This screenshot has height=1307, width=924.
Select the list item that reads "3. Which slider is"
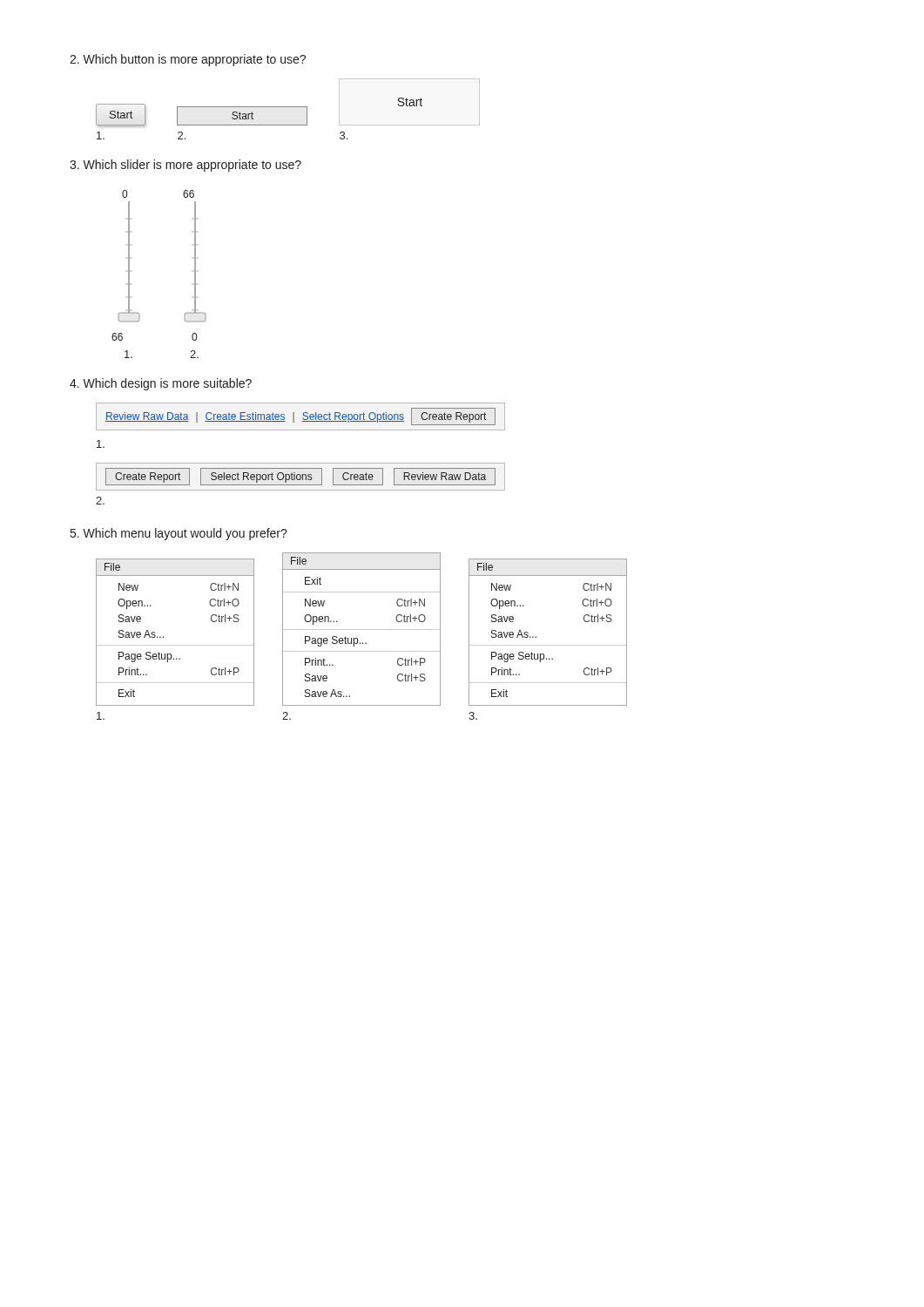point(185,166)
